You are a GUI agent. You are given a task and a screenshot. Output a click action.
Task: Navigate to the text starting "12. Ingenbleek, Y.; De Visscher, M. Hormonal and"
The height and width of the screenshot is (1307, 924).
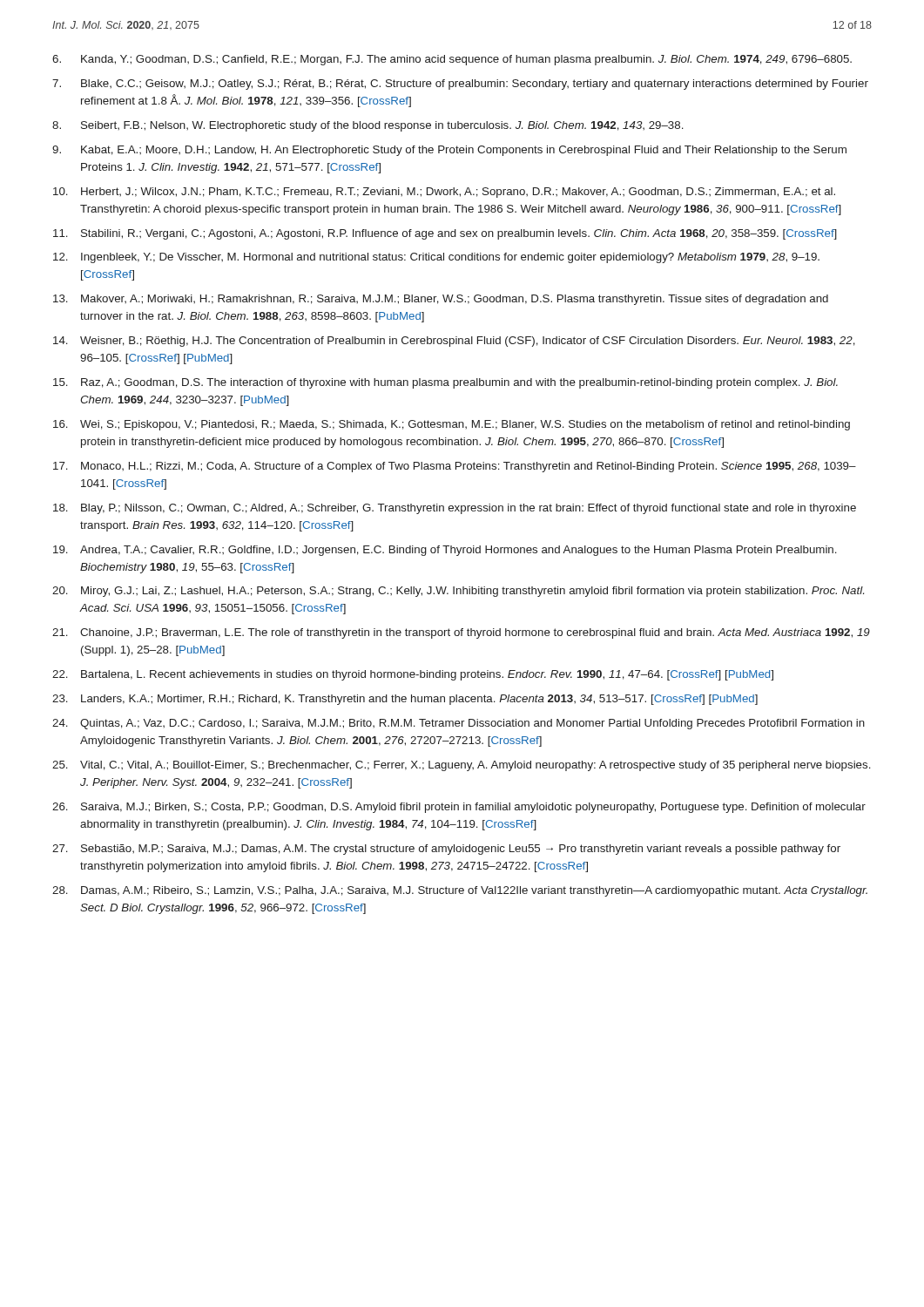click(x=462, y=266)
